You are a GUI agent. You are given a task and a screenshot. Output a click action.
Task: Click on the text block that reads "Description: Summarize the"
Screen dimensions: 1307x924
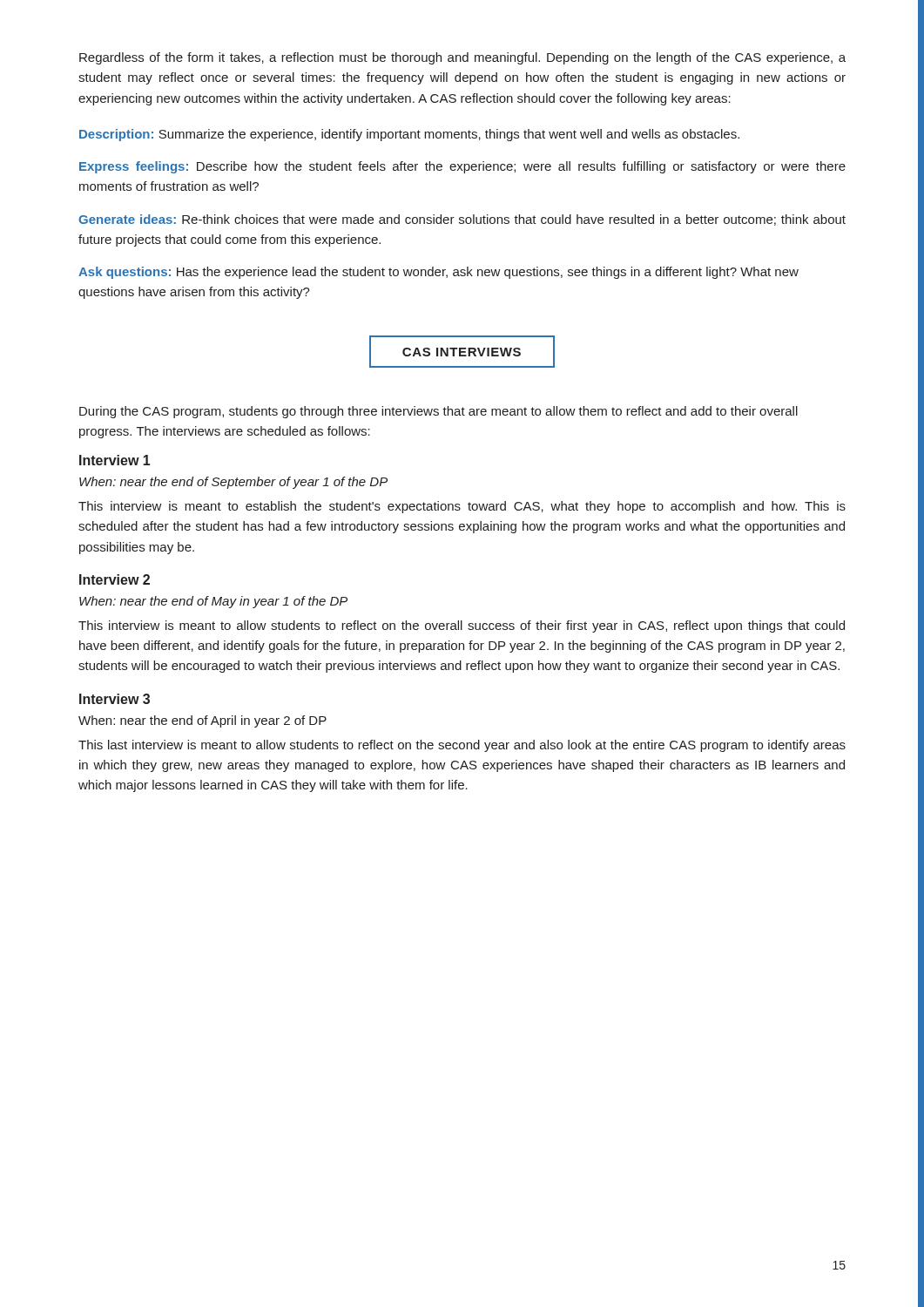(409, 134)
